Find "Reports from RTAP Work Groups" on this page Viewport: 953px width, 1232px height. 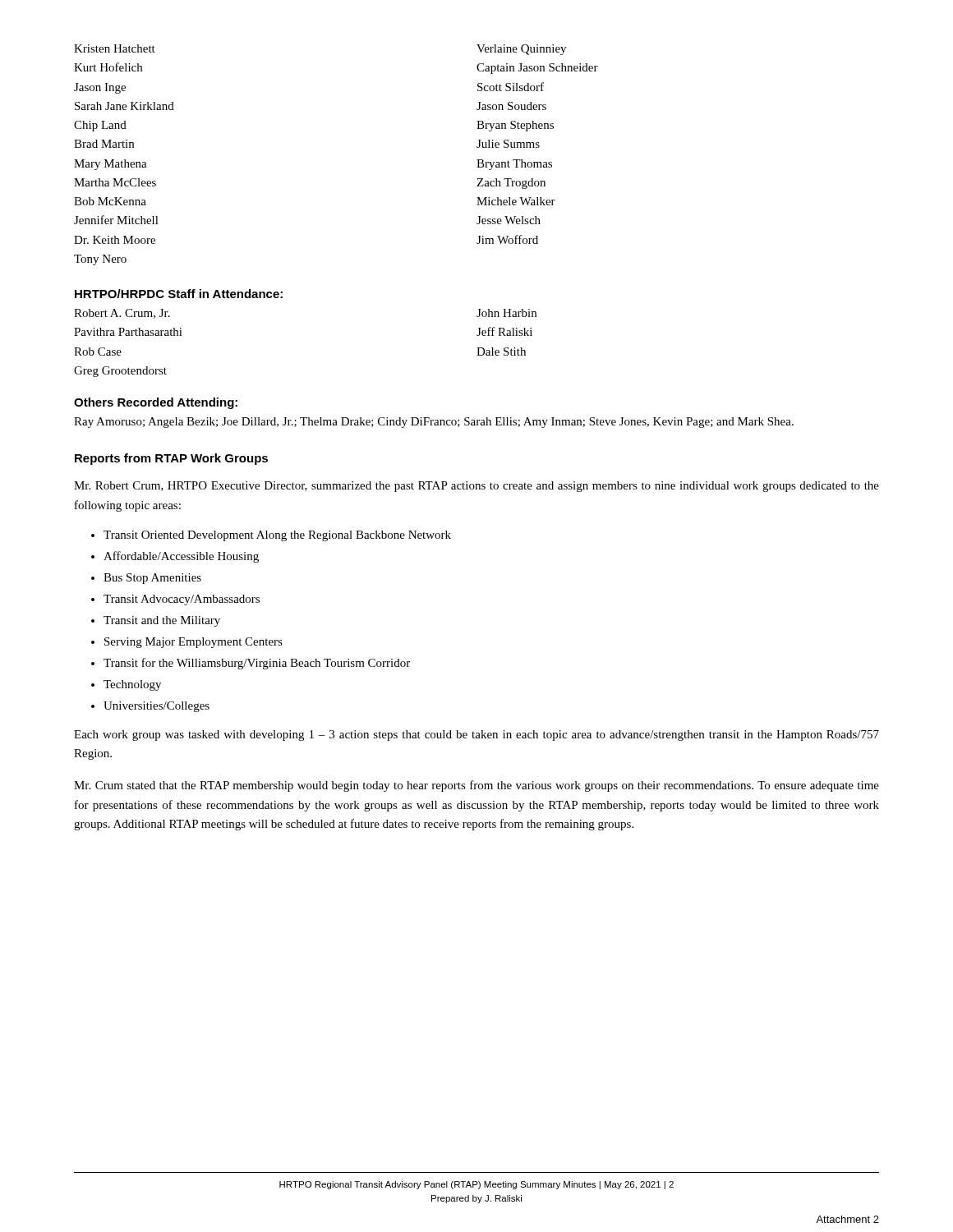[x=171, y=458]
